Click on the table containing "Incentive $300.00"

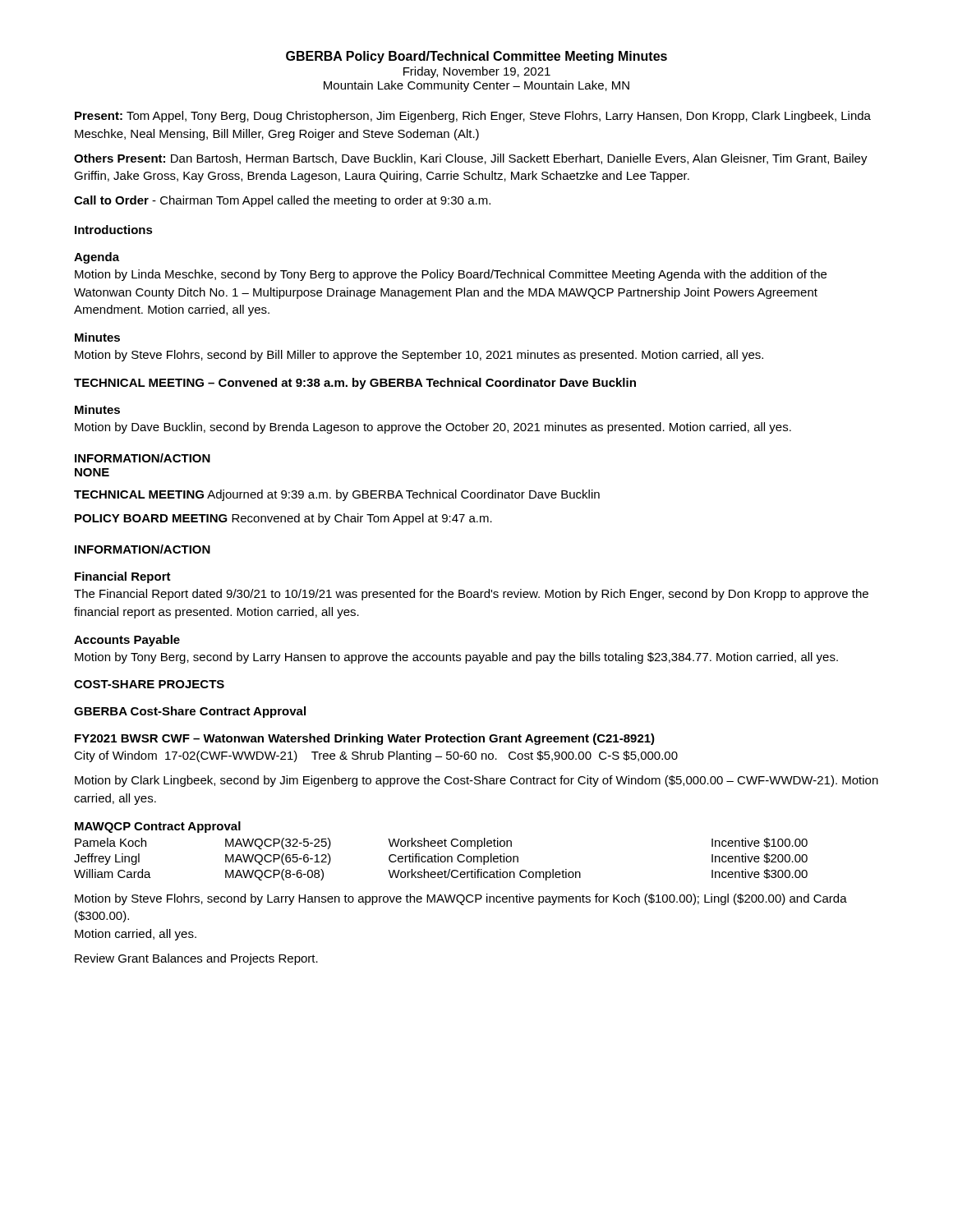476,857
